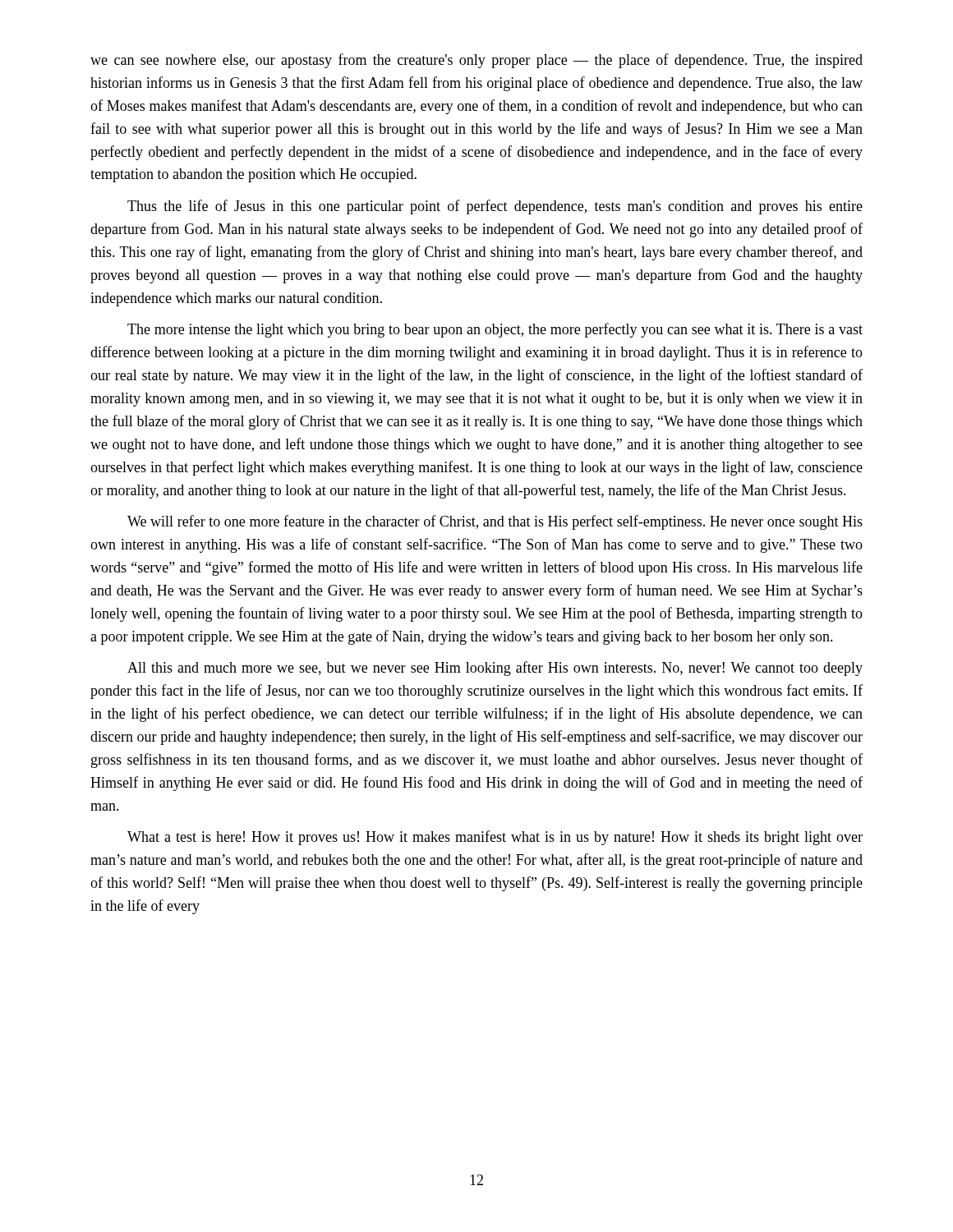The width and height of the screenshot is (953, 1232).
Task: Select the text block starting "we can see nowhere else, our apostasy"
Action: [x=476, y=118]
